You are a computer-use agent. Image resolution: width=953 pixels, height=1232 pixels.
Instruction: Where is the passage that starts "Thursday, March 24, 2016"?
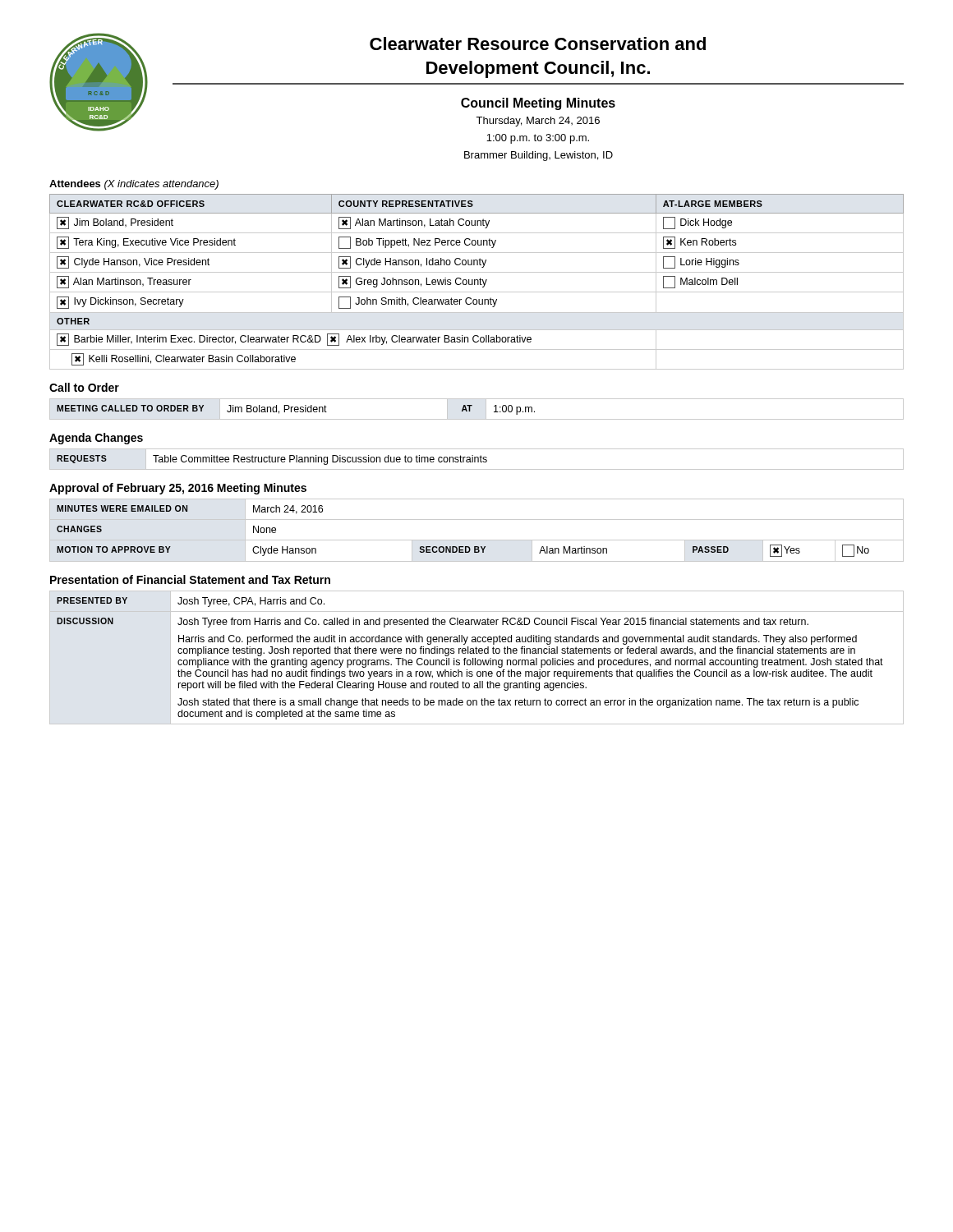coord(538,138)
